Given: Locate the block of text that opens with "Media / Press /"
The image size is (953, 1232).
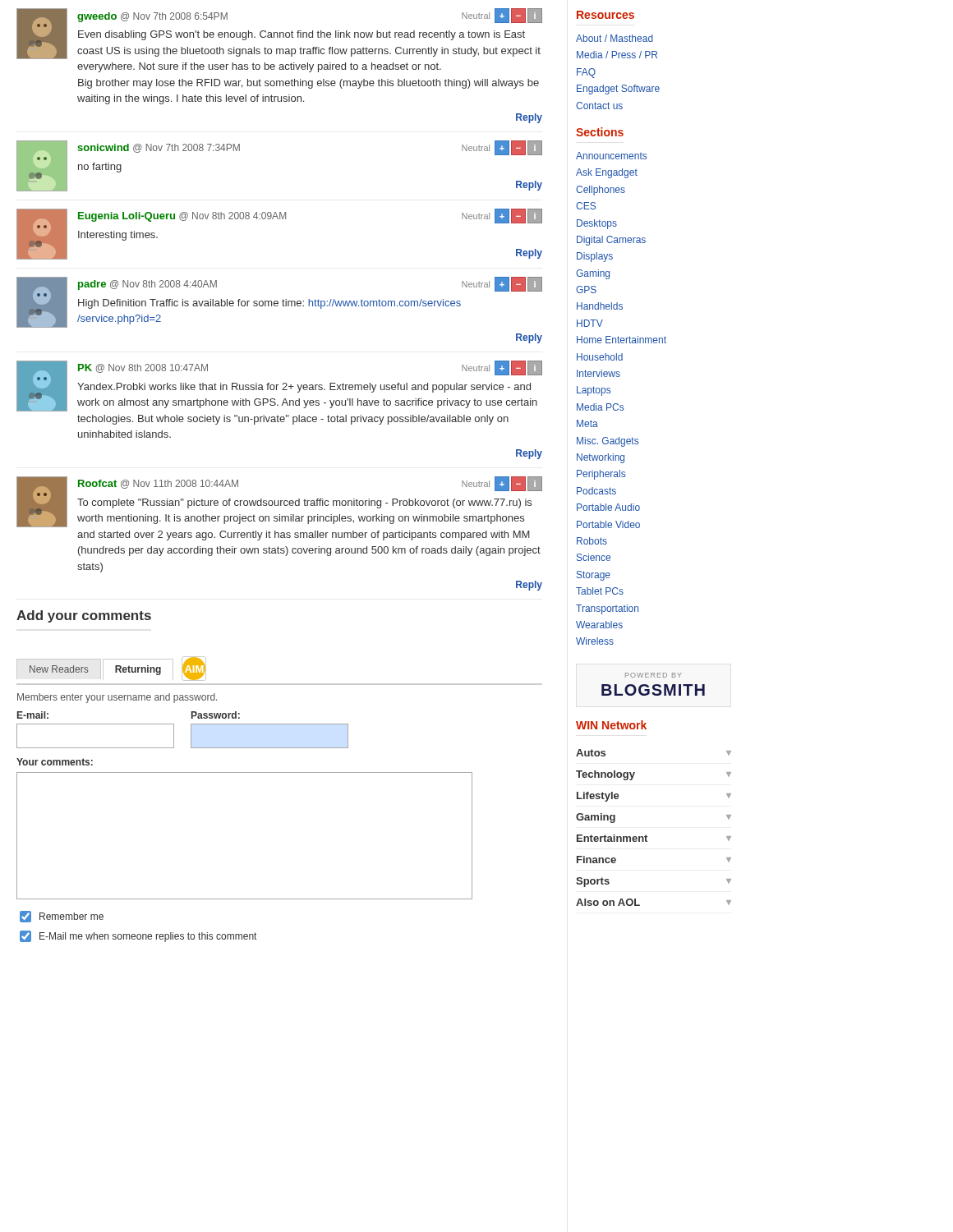Looking at the screenshot, I should [654, 56].
